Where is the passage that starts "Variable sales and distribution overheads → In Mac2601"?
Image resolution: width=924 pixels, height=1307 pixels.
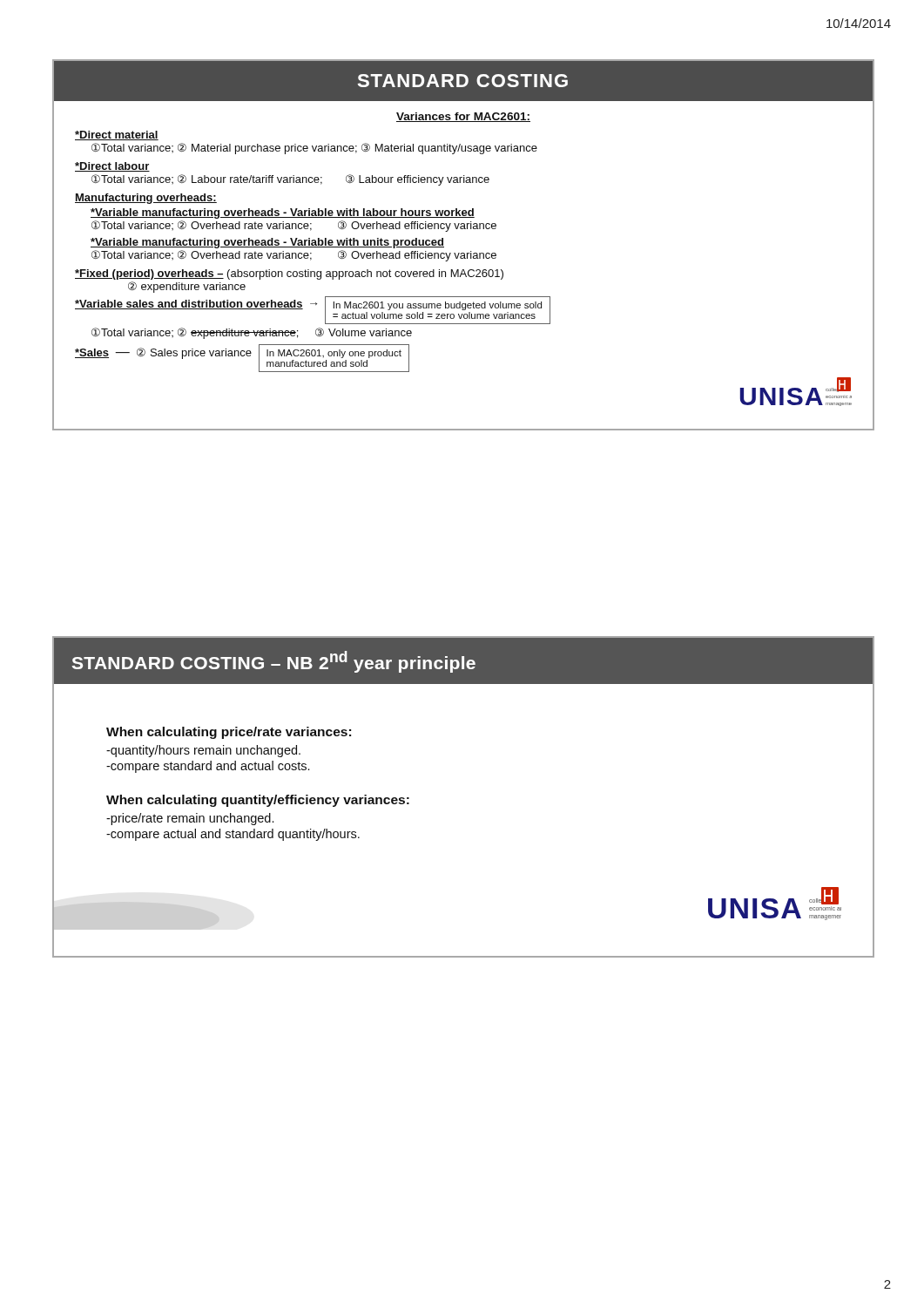pyautogui.click(x=313, y=310)
